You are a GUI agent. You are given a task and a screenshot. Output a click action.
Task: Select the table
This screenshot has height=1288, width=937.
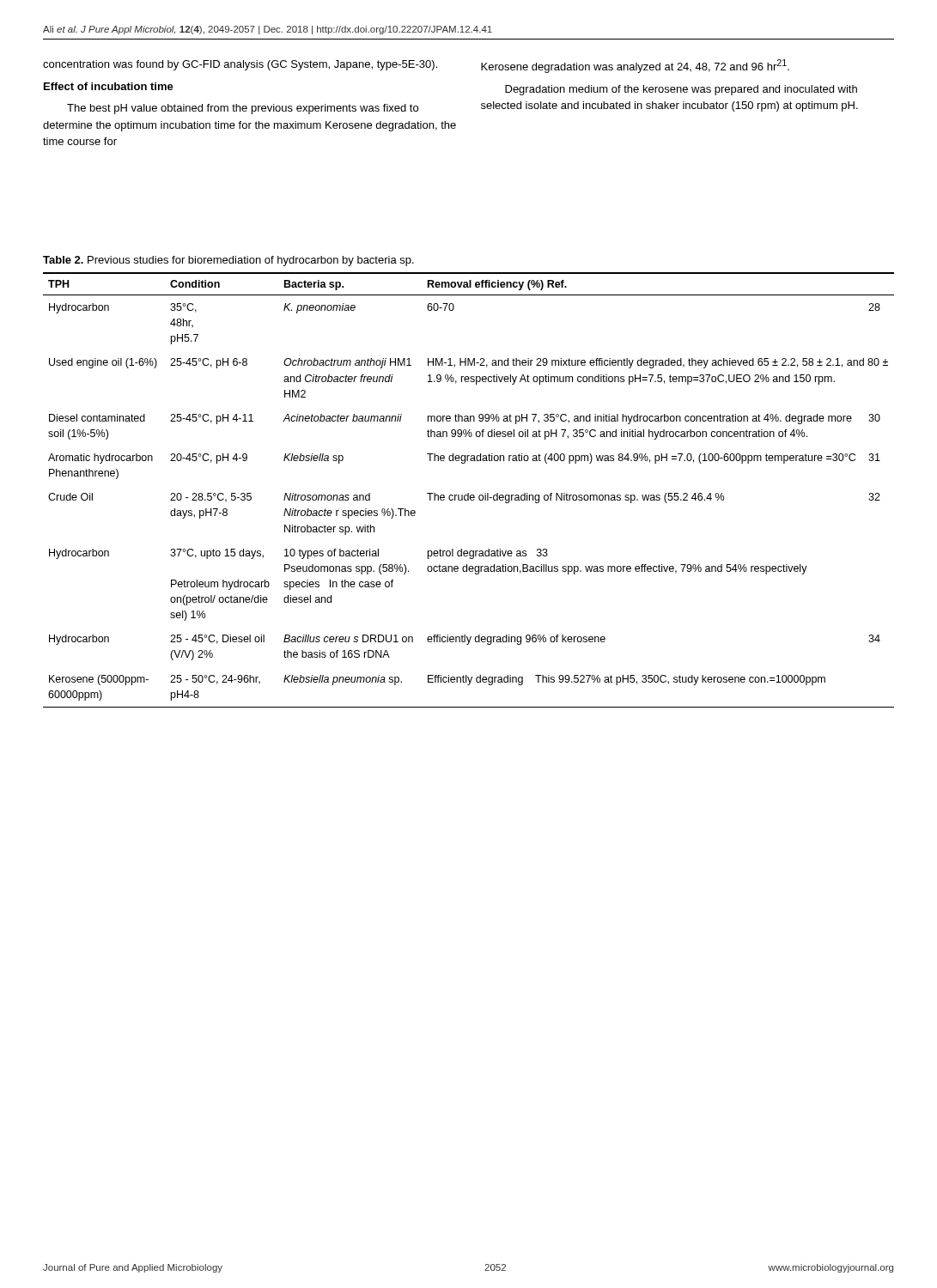(468, 490)
